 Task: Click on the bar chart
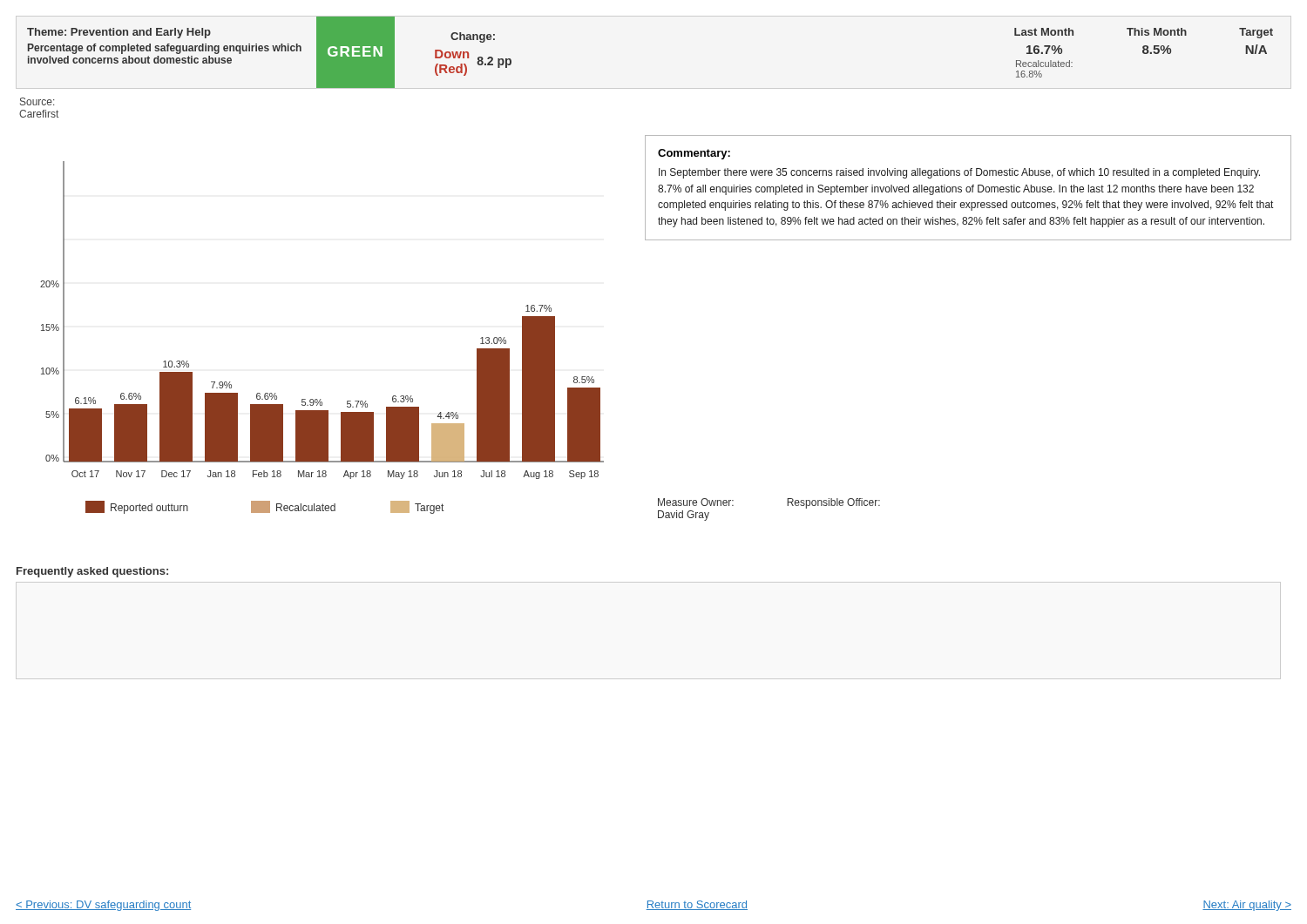coord(316,335)
